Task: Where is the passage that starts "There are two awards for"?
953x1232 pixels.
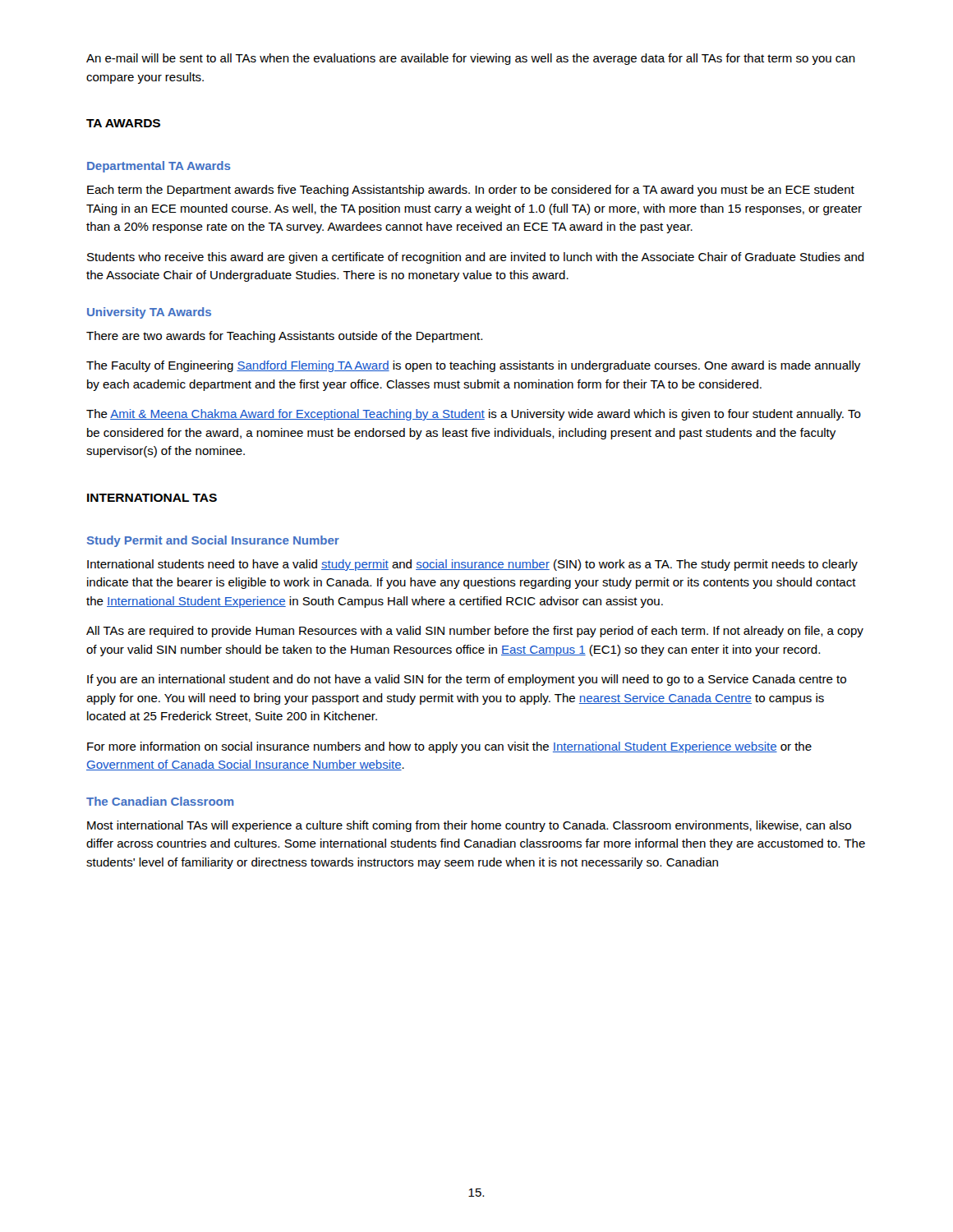Action: pyautogui.click(x=476, y=336)
